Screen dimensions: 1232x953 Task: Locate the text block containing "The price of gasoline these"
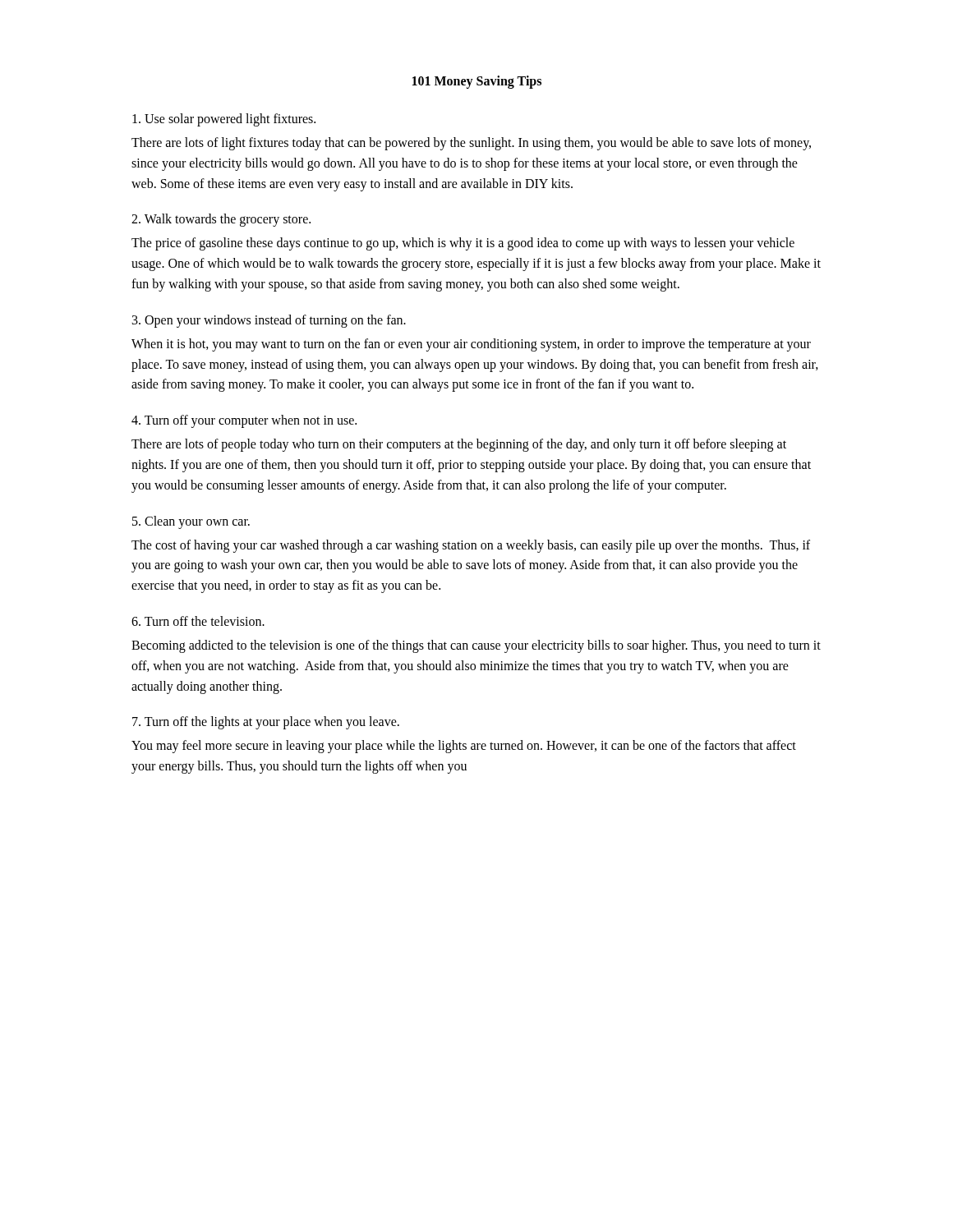[x=476, y=263]
